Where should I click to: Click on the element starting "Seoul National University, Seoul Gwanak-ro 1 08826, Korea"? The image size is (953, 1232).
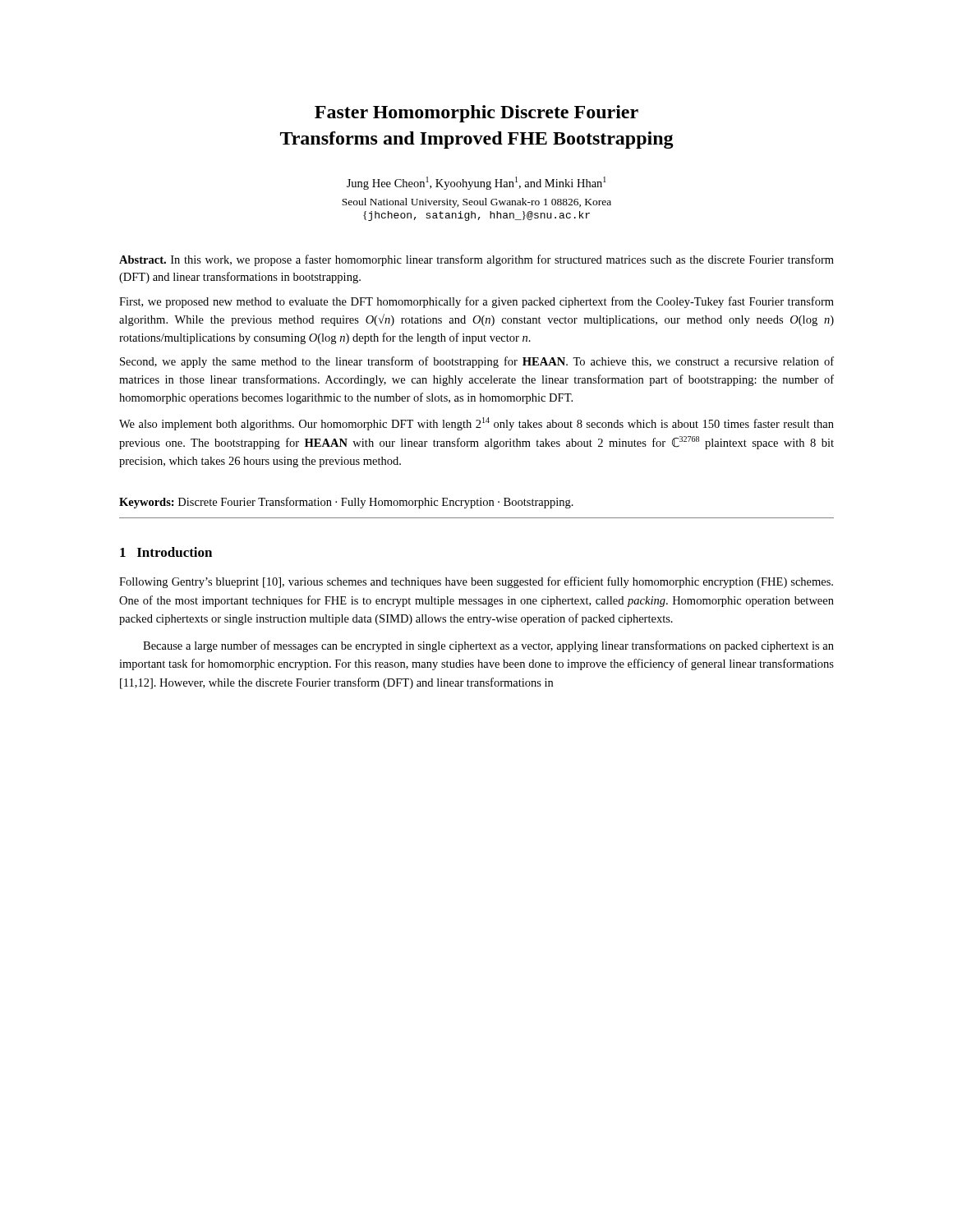point(476,208)
